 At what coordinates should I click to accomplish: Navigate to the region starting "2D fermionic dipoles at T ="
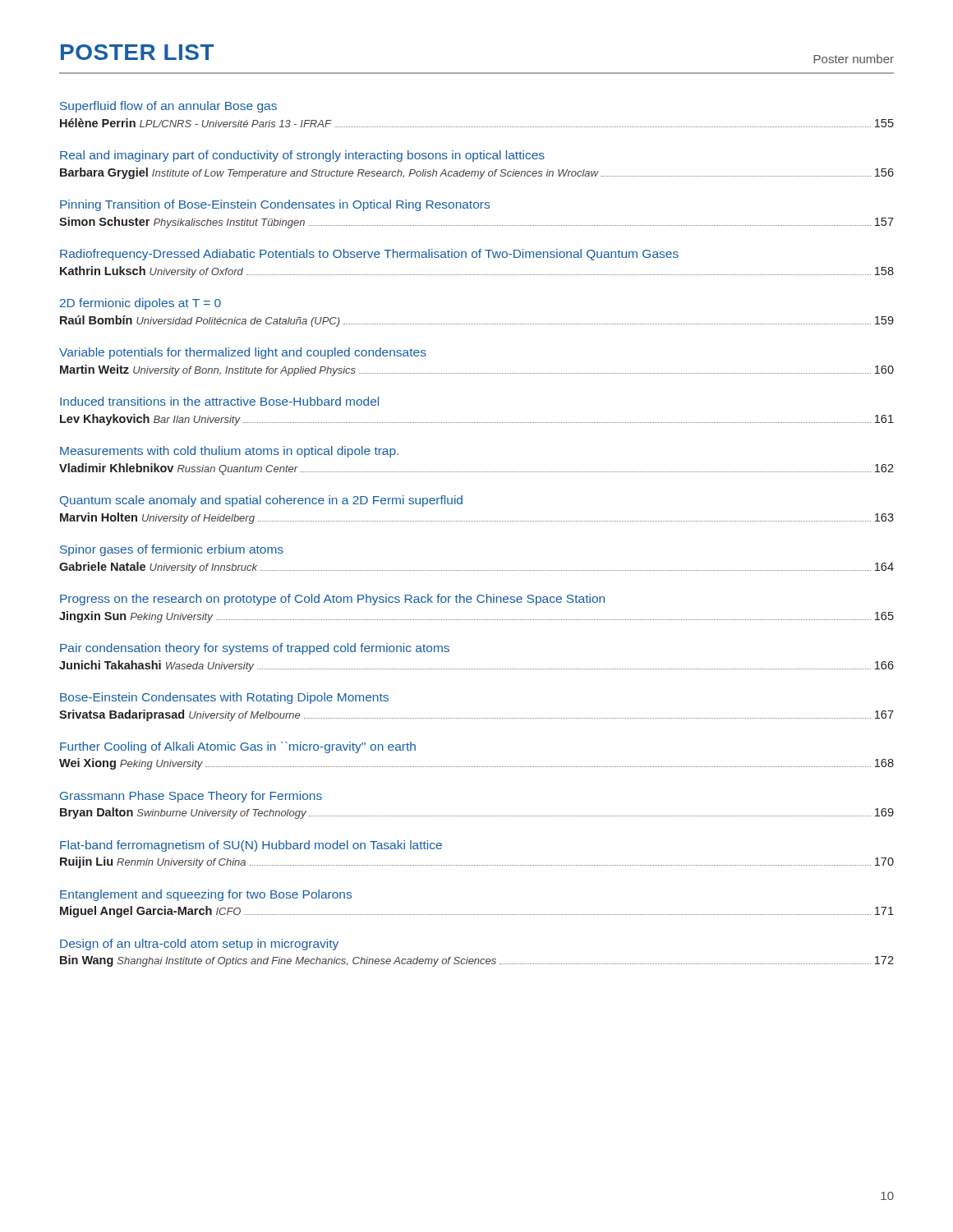[140, 304]
